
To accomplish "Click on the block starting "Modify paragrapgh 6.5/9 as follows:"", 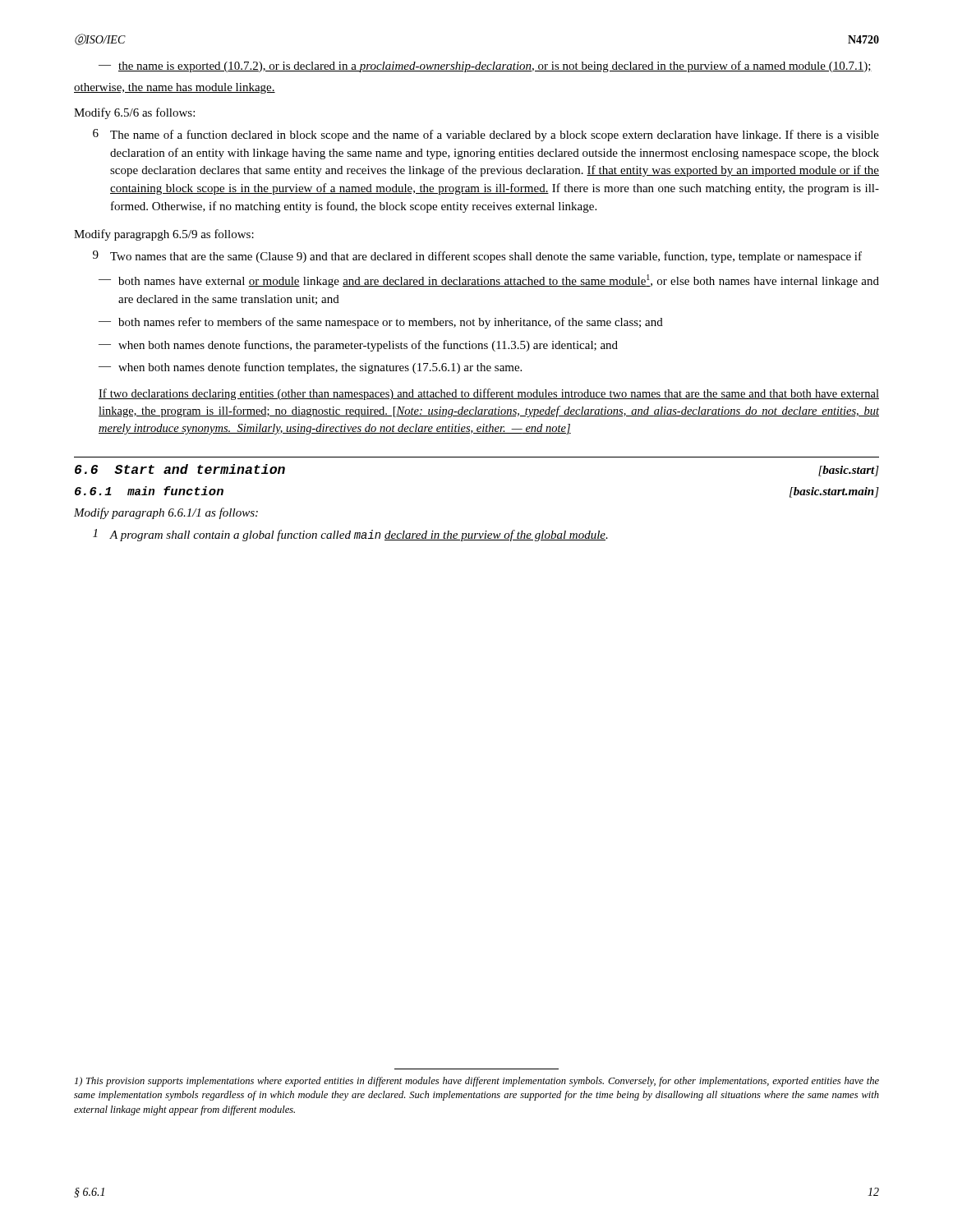I will (164, 234).
